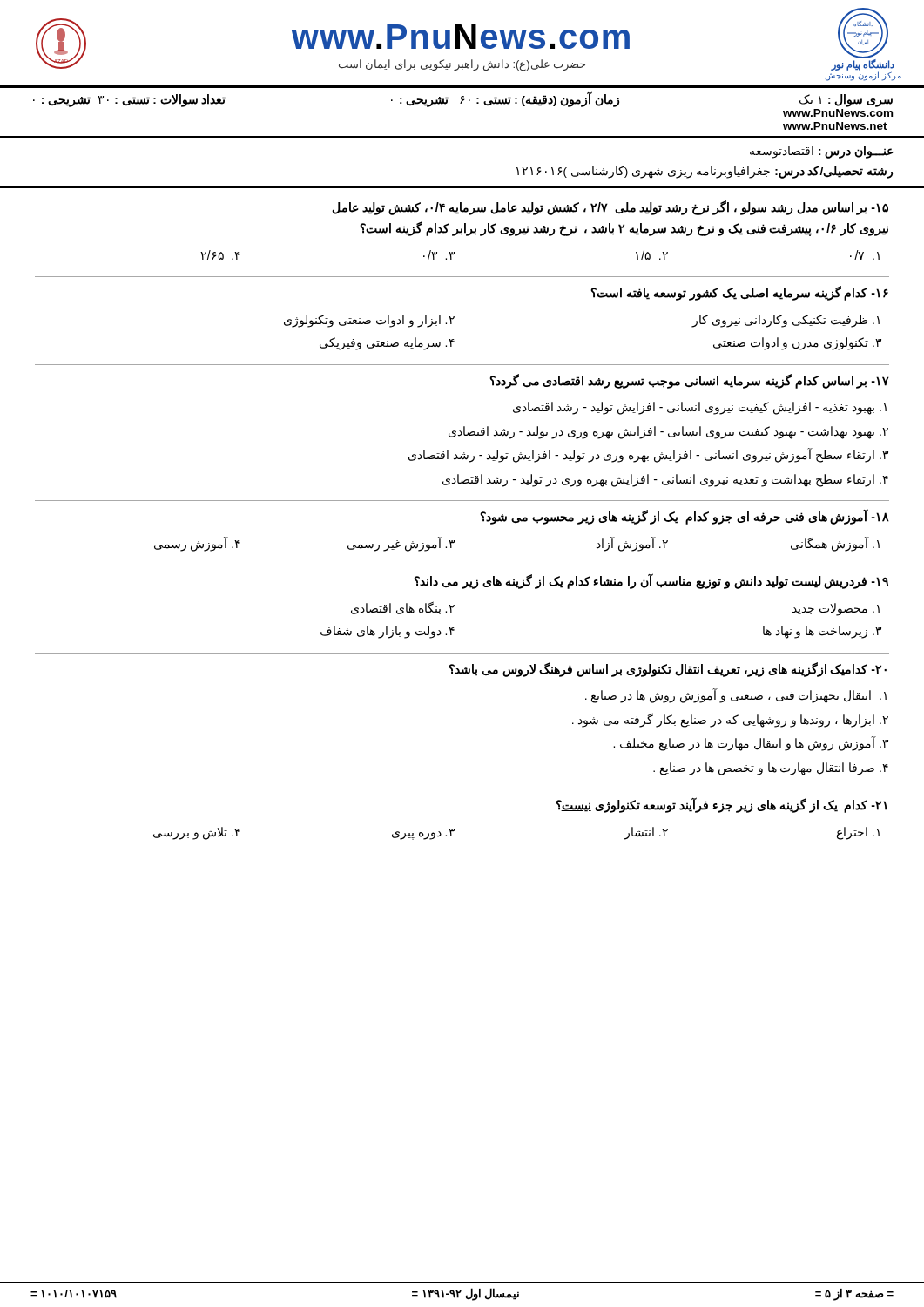Select the list item that says "۱. آموزش همگانی"
The height and width of the screenshot is (1307, 924).
[x=836, y=544]
